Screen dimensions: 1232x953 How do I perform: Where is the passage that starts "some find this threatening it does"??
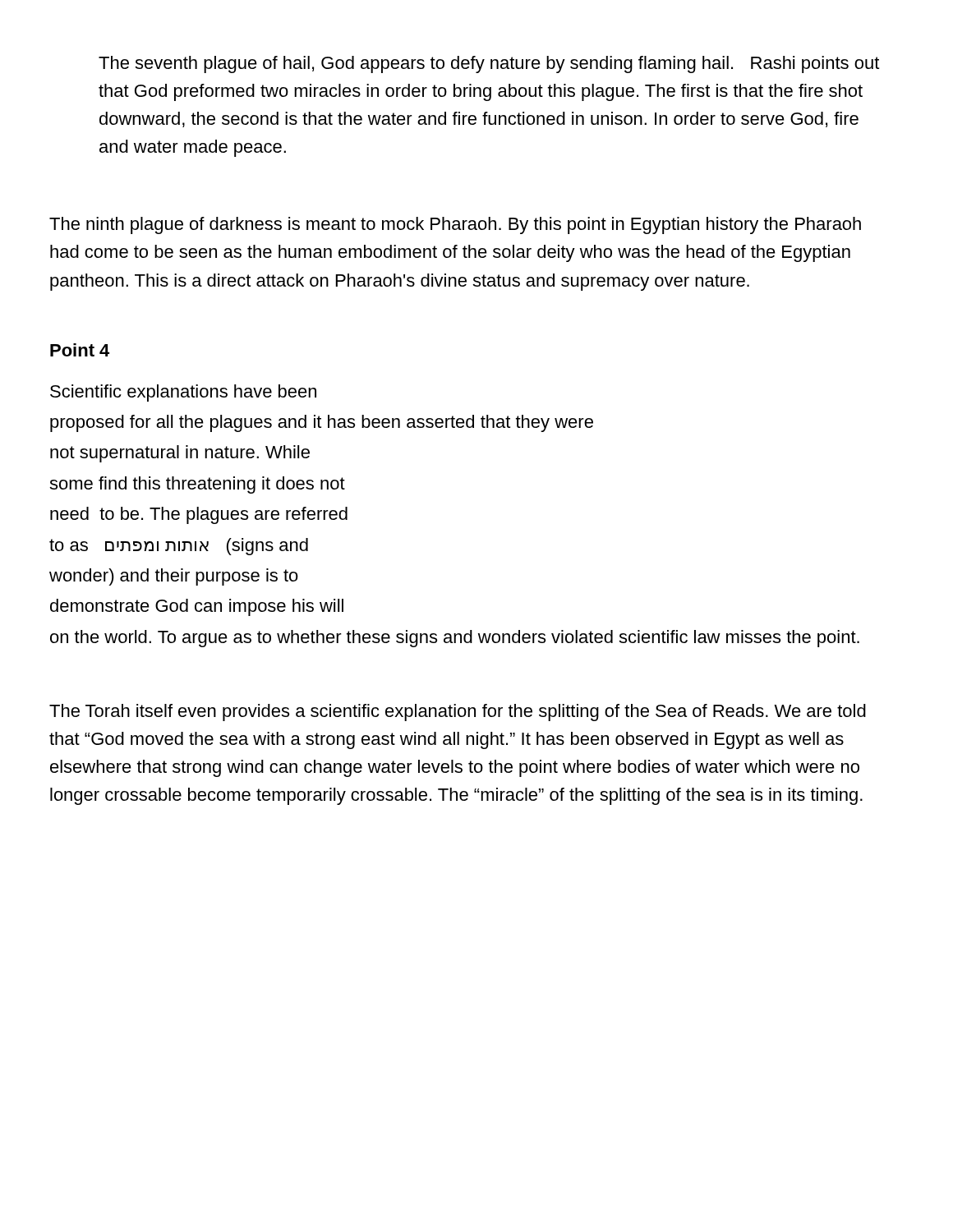point(197,483)
